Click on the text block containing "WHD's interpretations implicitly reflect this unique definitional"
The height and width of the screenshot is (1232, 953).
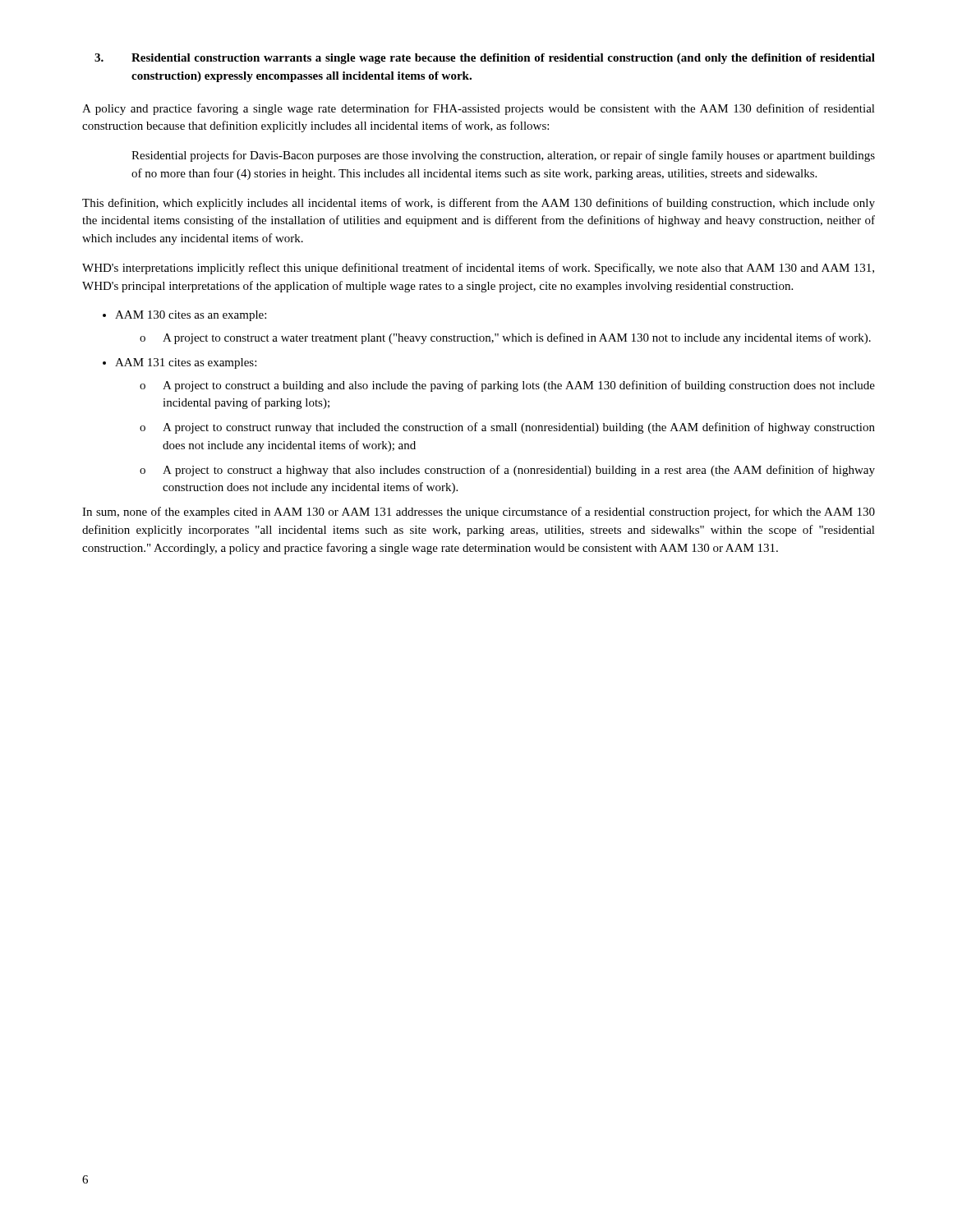[479, 277]
